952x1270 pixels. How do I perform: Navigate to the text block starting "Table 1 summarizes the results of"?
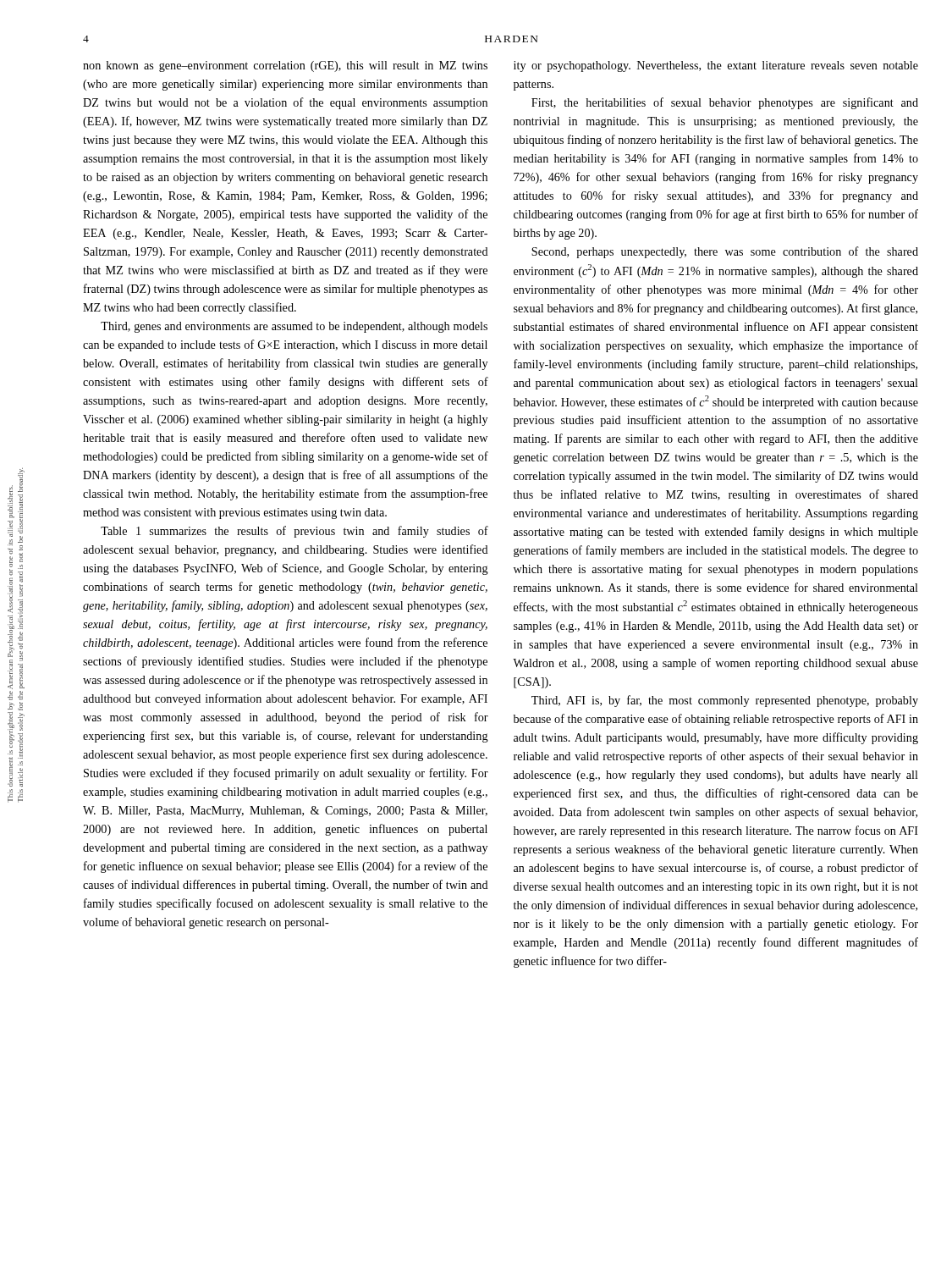[x=285, y=726]
